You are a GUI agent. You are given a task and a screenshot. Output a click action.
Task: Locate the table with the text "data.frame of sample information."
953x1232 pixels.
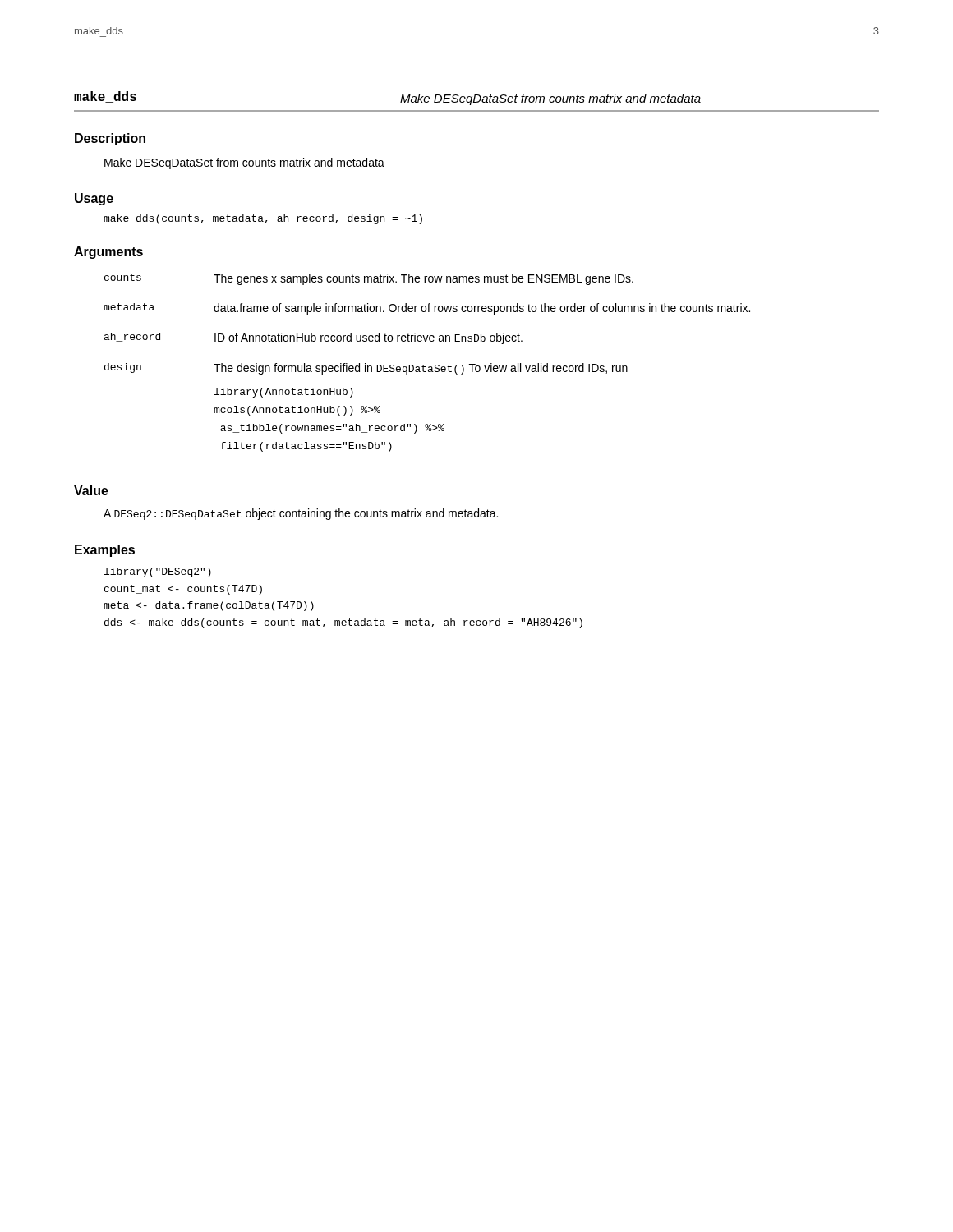(476, 365)
